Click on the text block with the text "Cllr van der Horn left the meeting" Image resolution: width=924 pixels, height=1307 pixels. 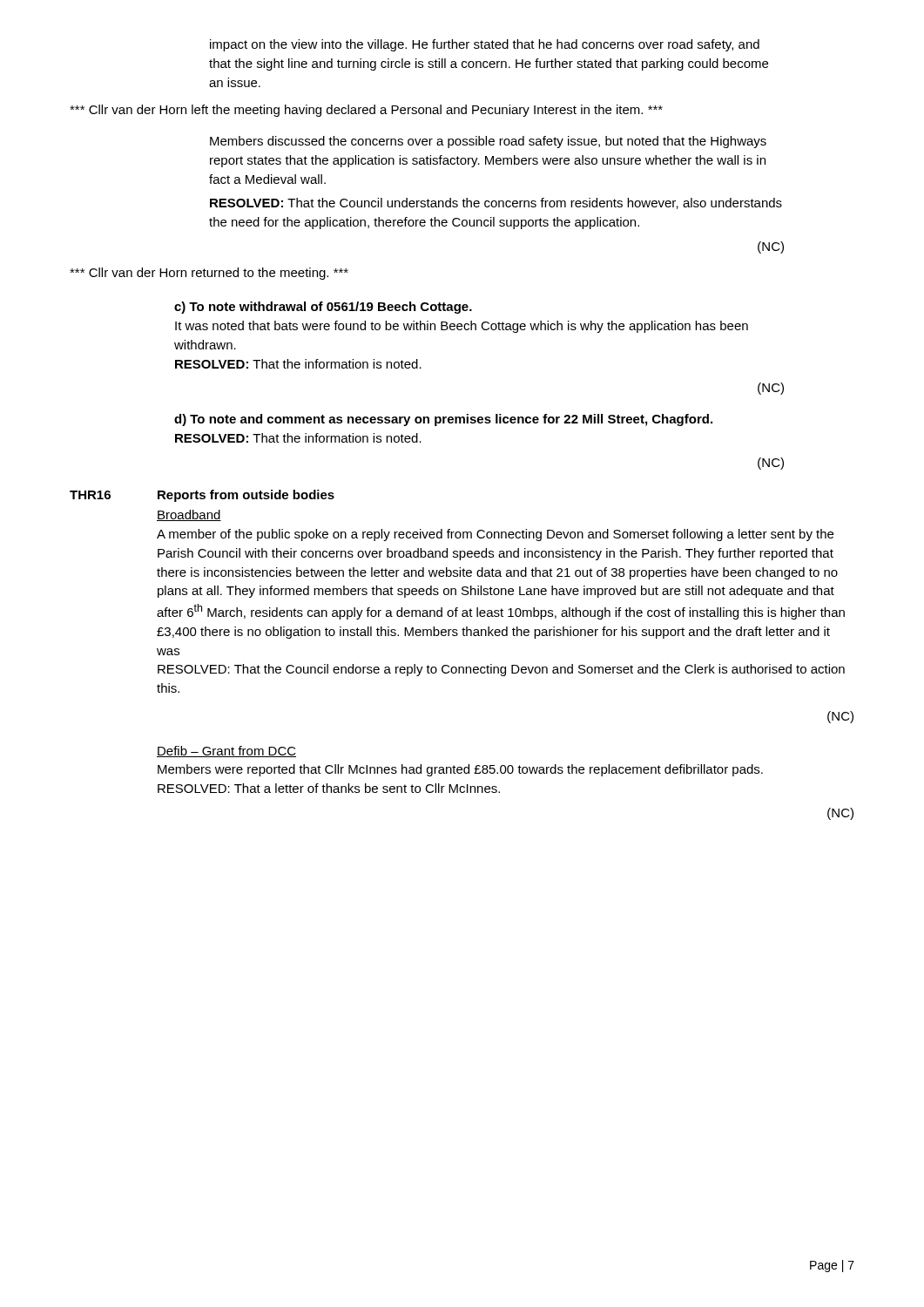click(462, 110)
